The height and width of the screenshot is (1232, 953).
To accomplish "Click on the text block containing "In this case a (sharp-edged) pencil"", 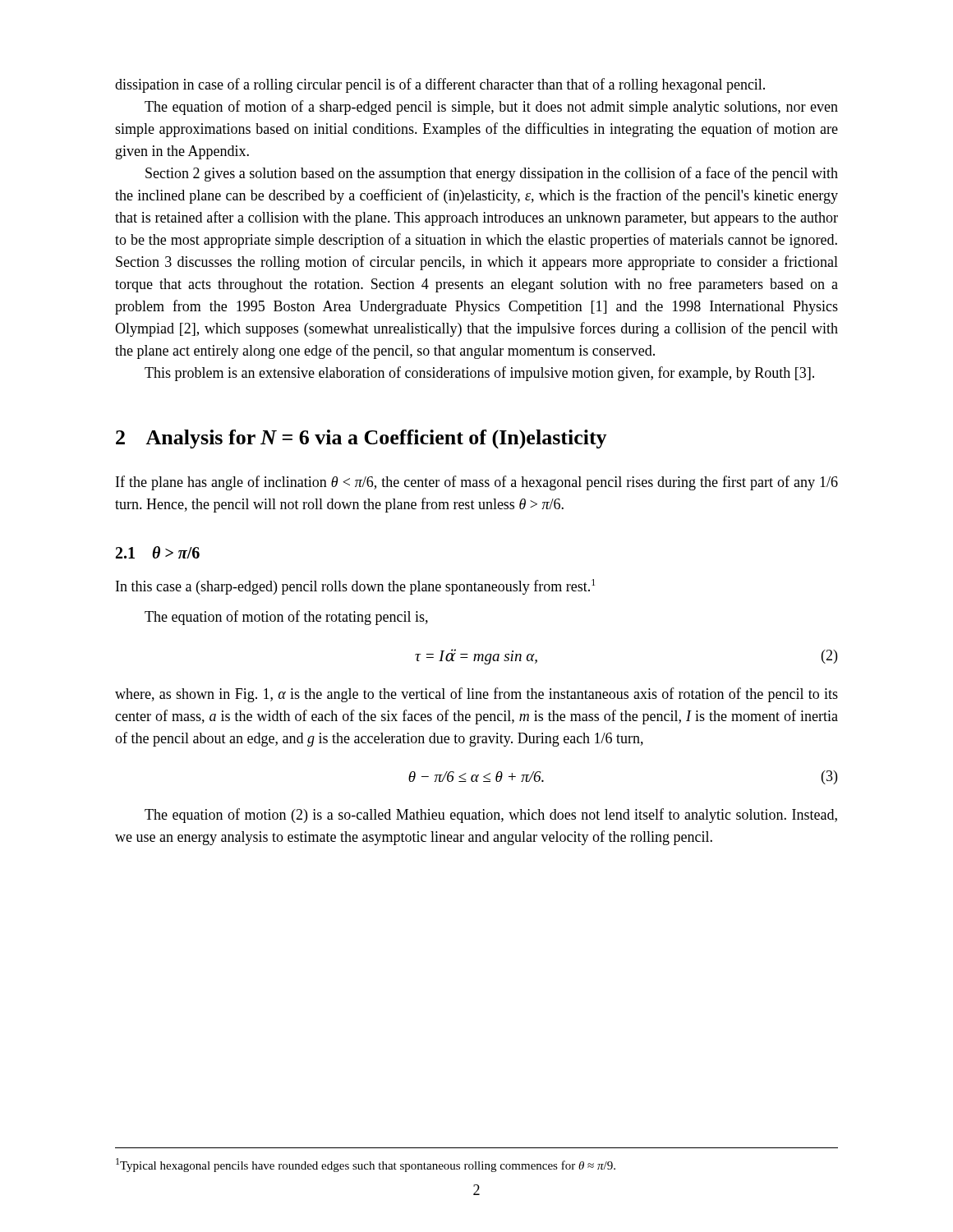I will [x=476, y=586].
